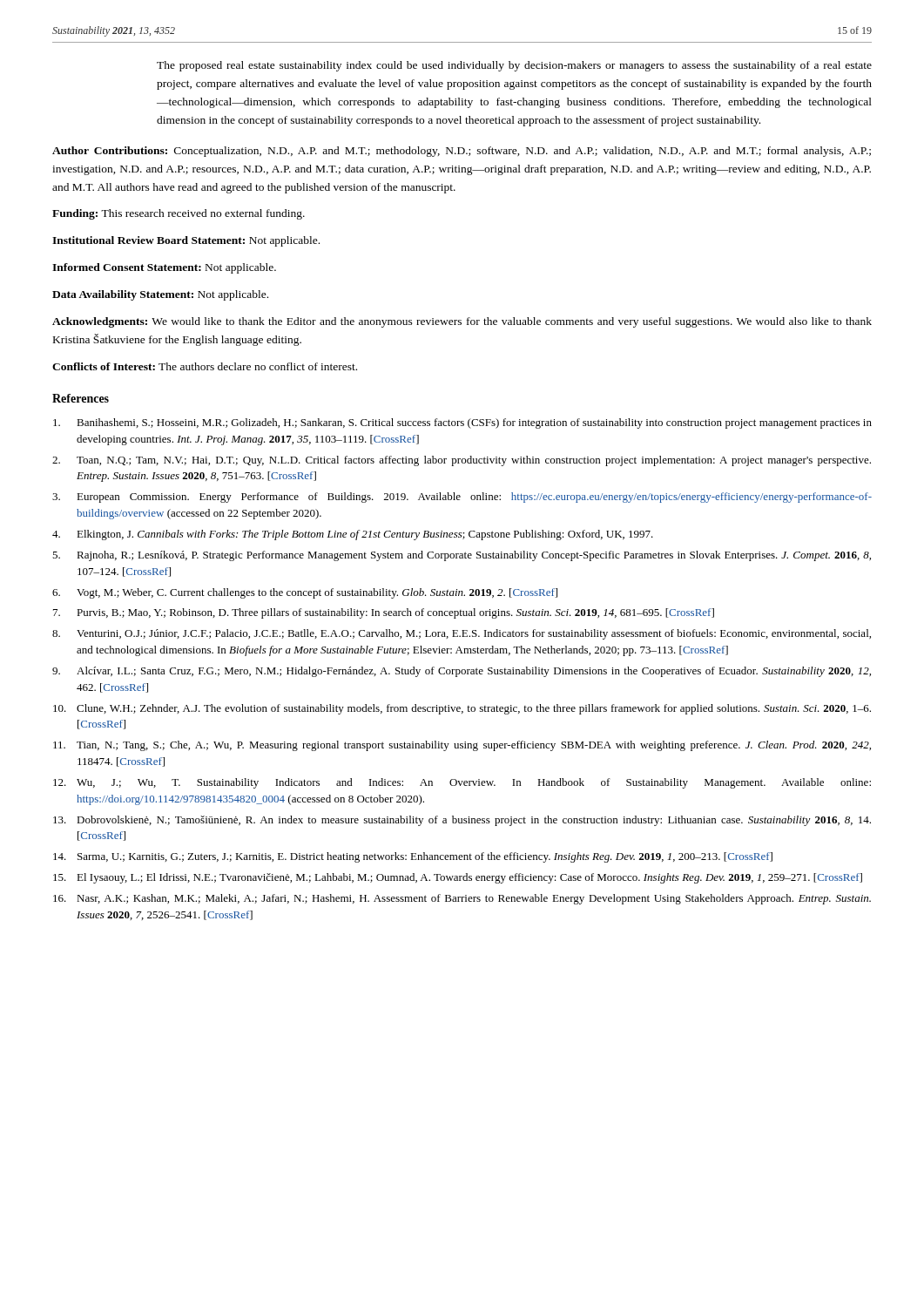This screenshot has width=924, height=1307.
Task: Select the list item with the text "11. Tian, N.; Tang, S.;"
Action: click(462, 754)
